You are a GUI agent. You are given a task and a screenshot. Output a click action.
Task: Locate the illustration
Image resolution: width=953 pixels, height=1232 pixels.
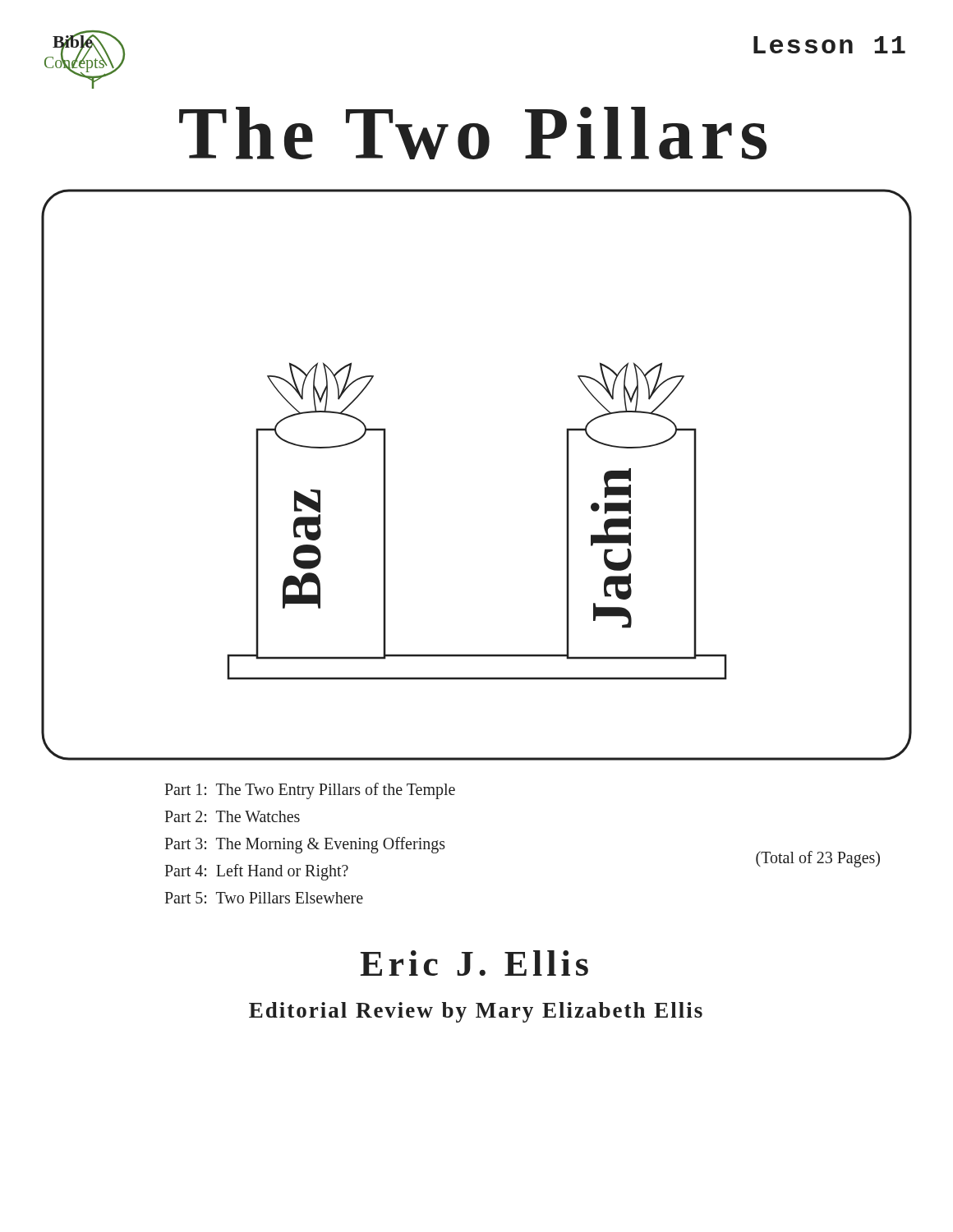476,475
